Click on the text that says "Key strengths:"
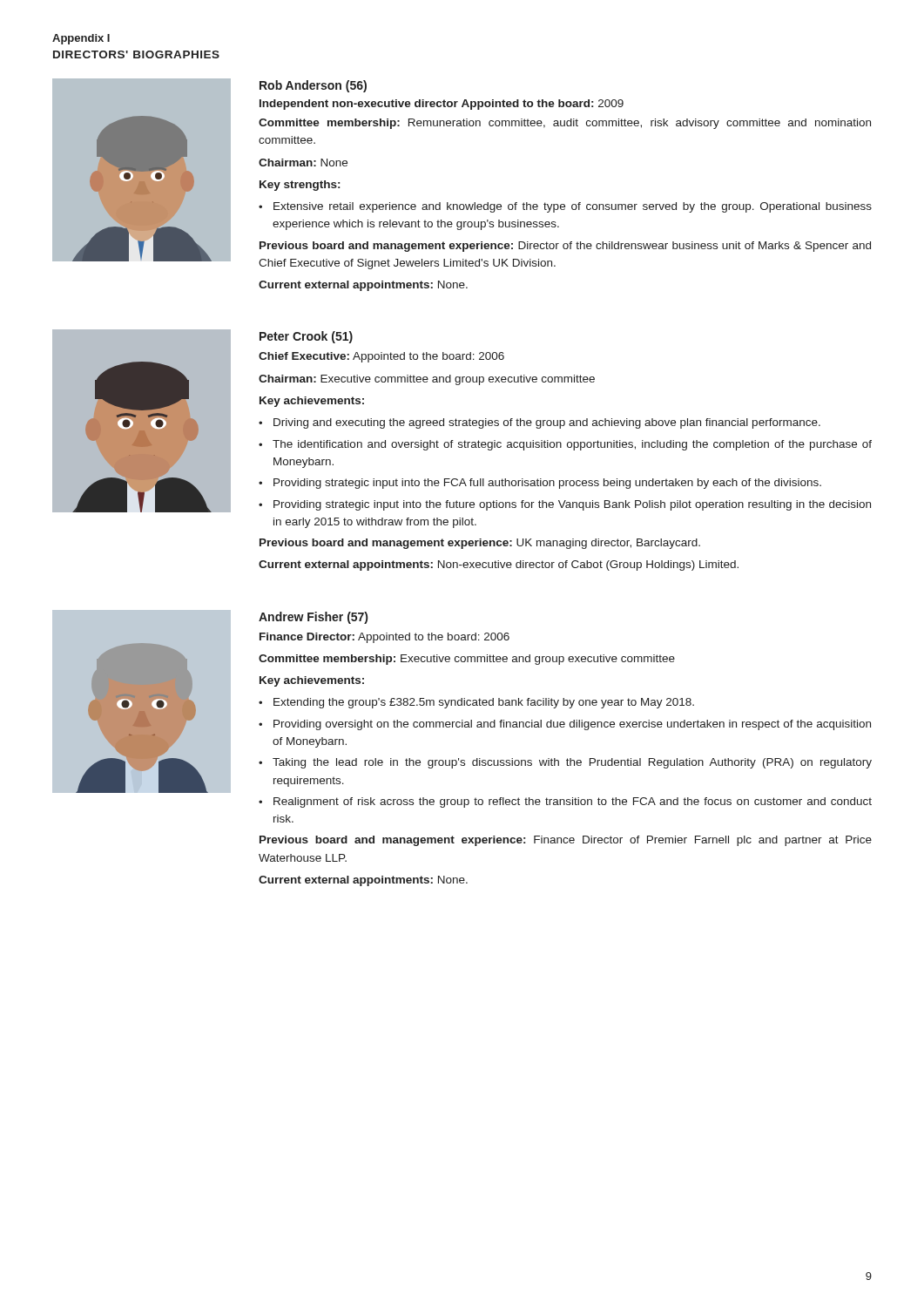924x1307 pixels. pyautogui.click(x=300, y=184)
